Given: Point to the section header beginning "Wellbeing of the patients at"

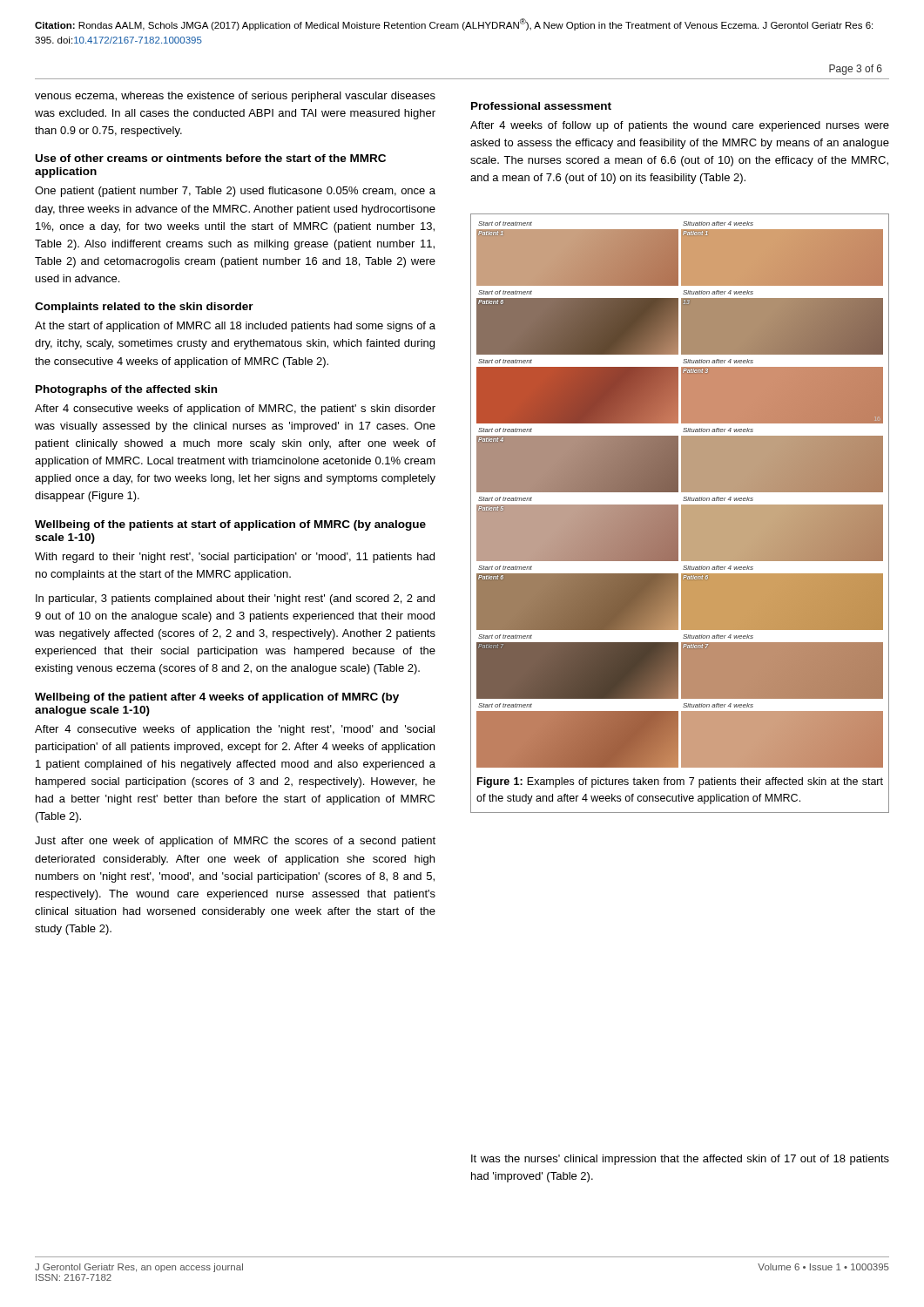Looking at the screenshot, I should tap(230, 530).
